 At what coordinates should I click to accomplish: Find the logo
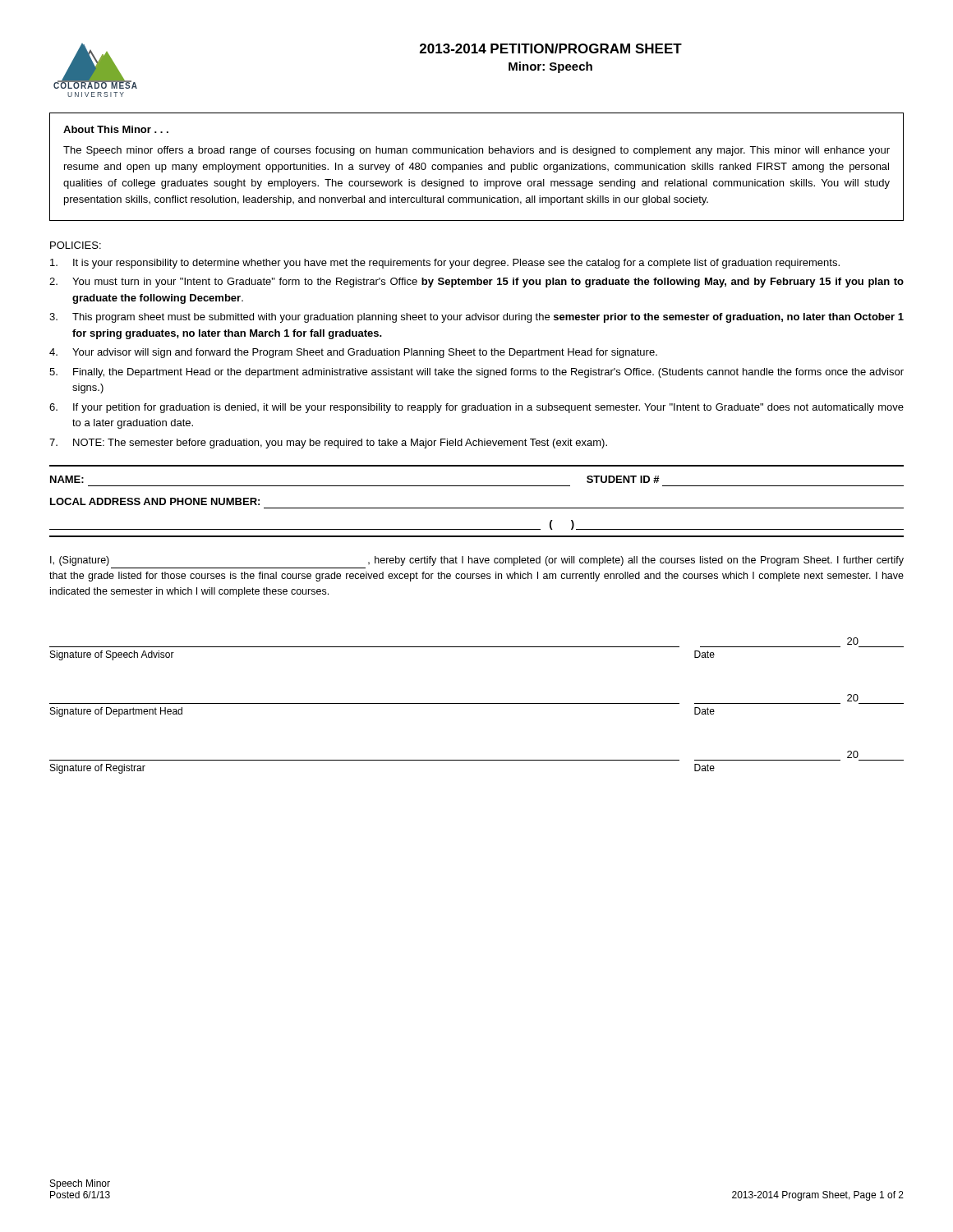point(115,67)
